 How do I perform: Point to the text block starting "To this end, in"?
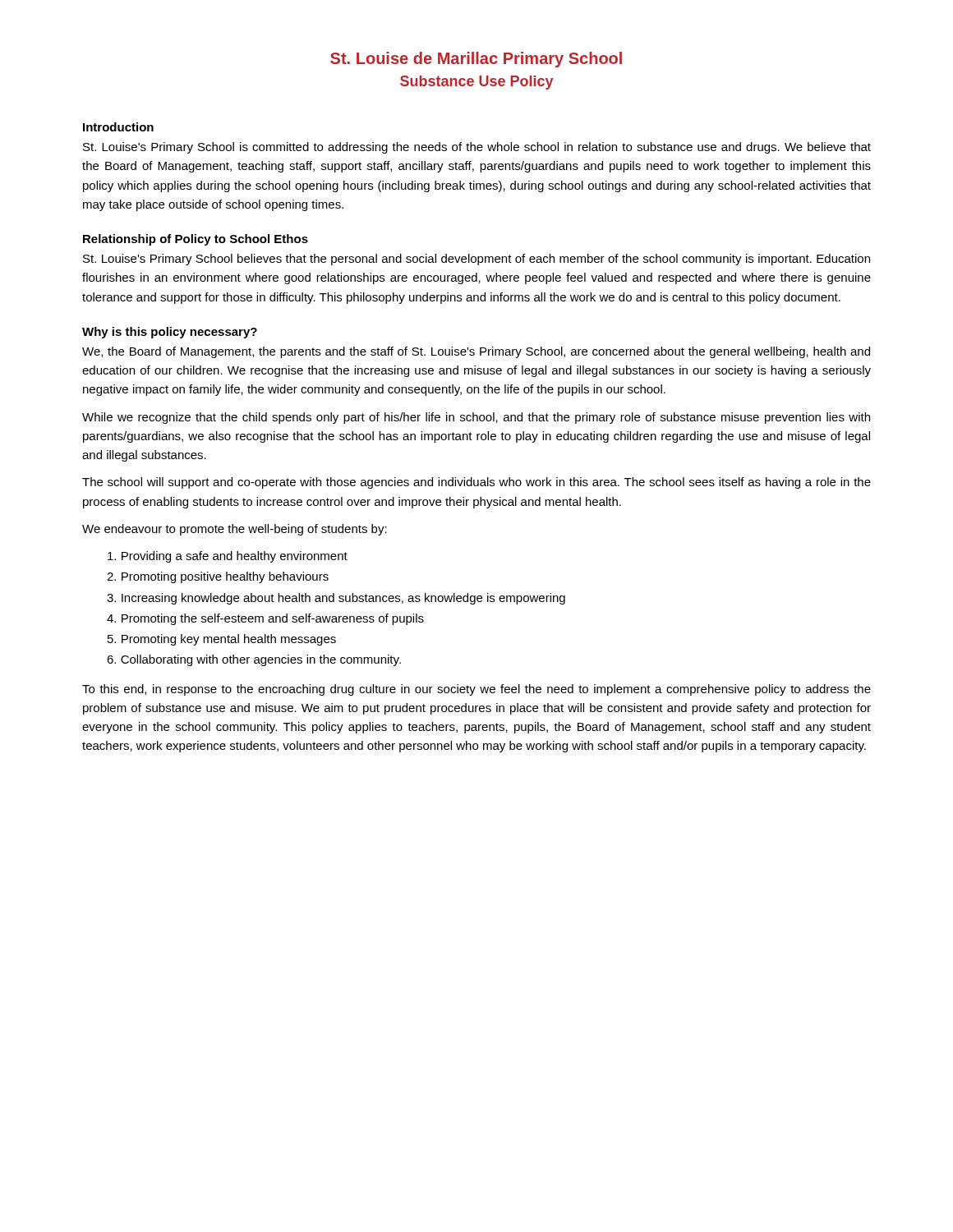coord(476,717)
